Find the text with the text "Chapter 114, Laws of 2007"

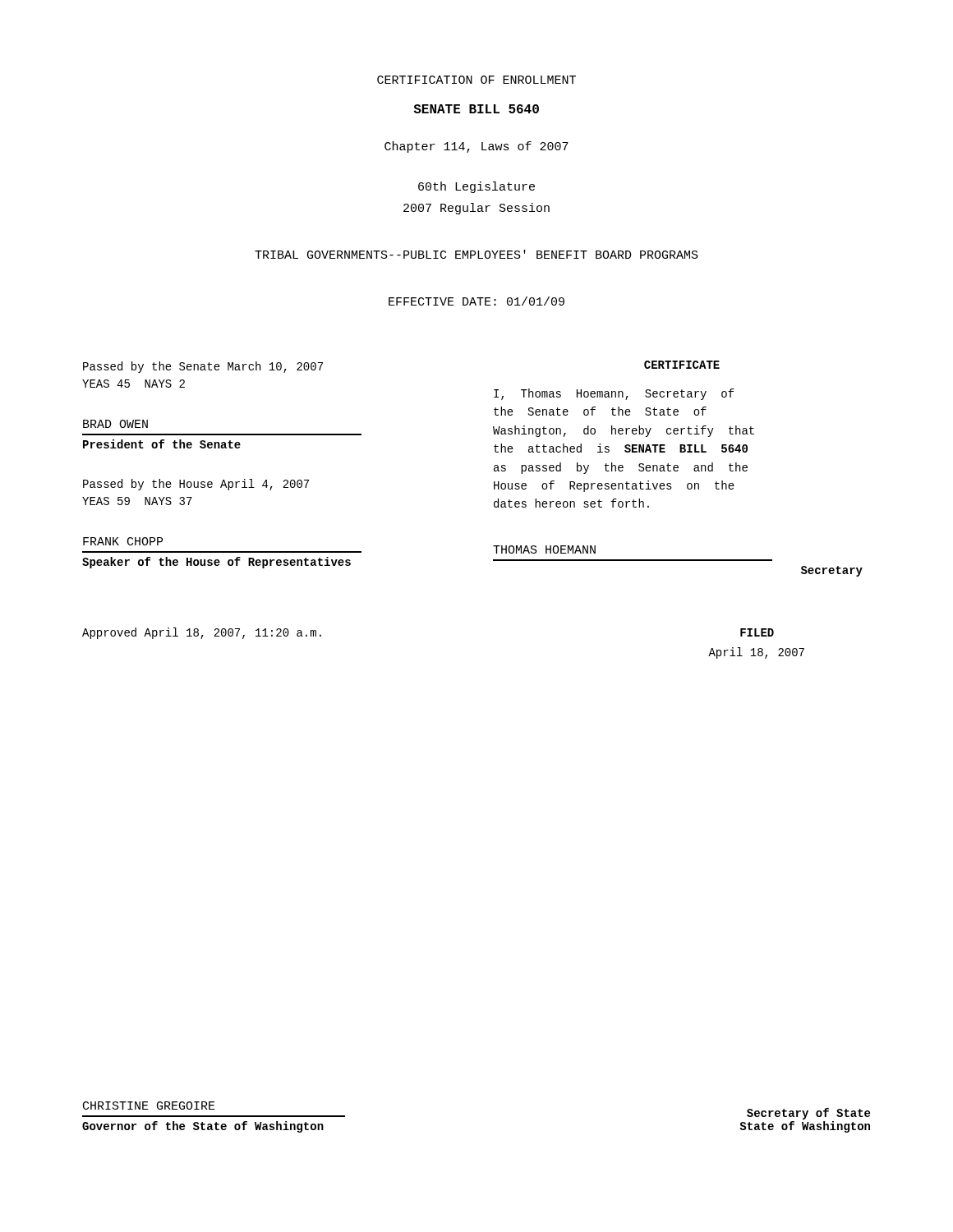476,147
